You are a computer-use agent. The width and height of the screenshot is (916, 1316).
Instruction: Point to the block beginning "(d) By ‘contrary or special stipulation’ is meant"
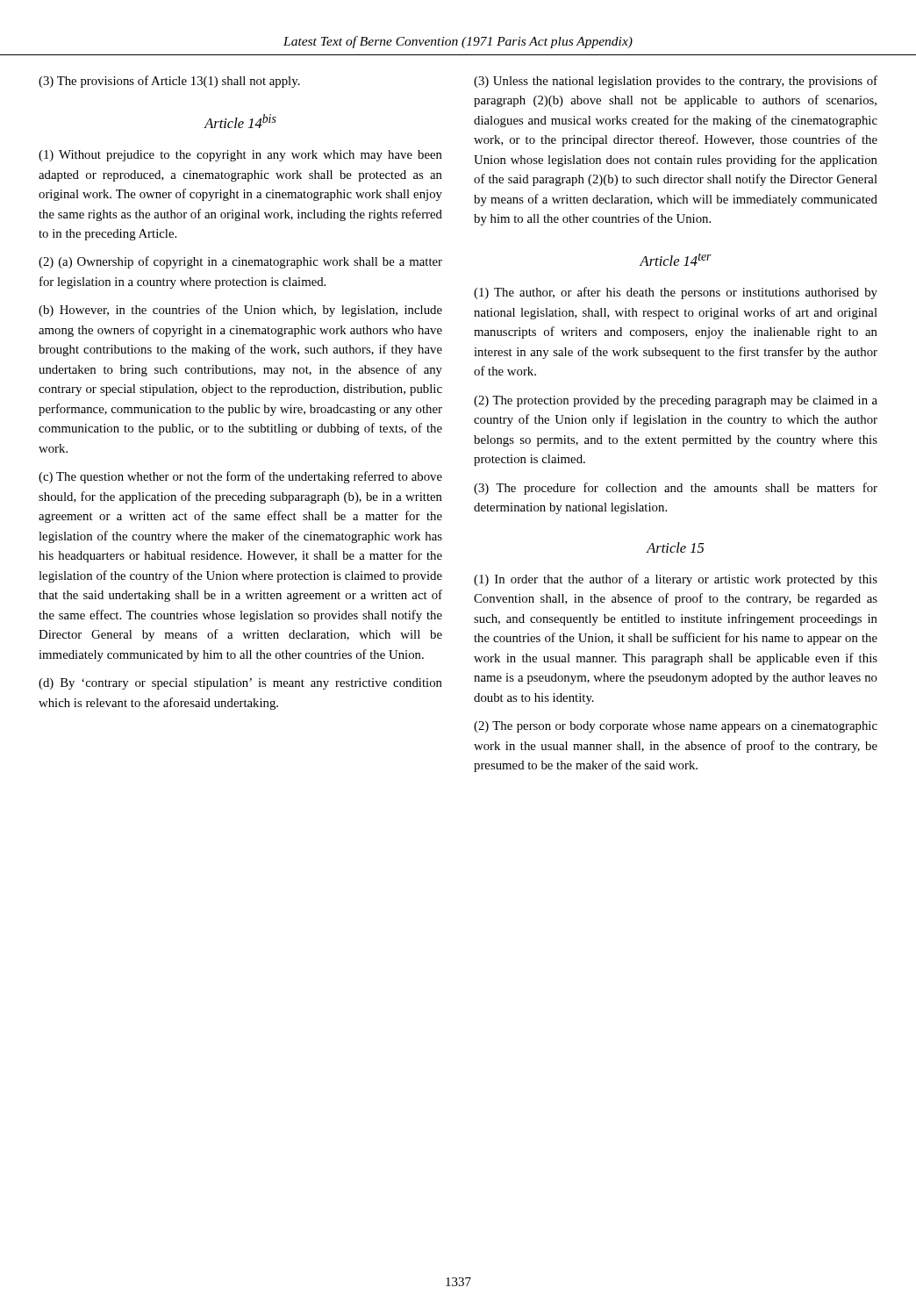pyautogui.click(x=240, y=693)
